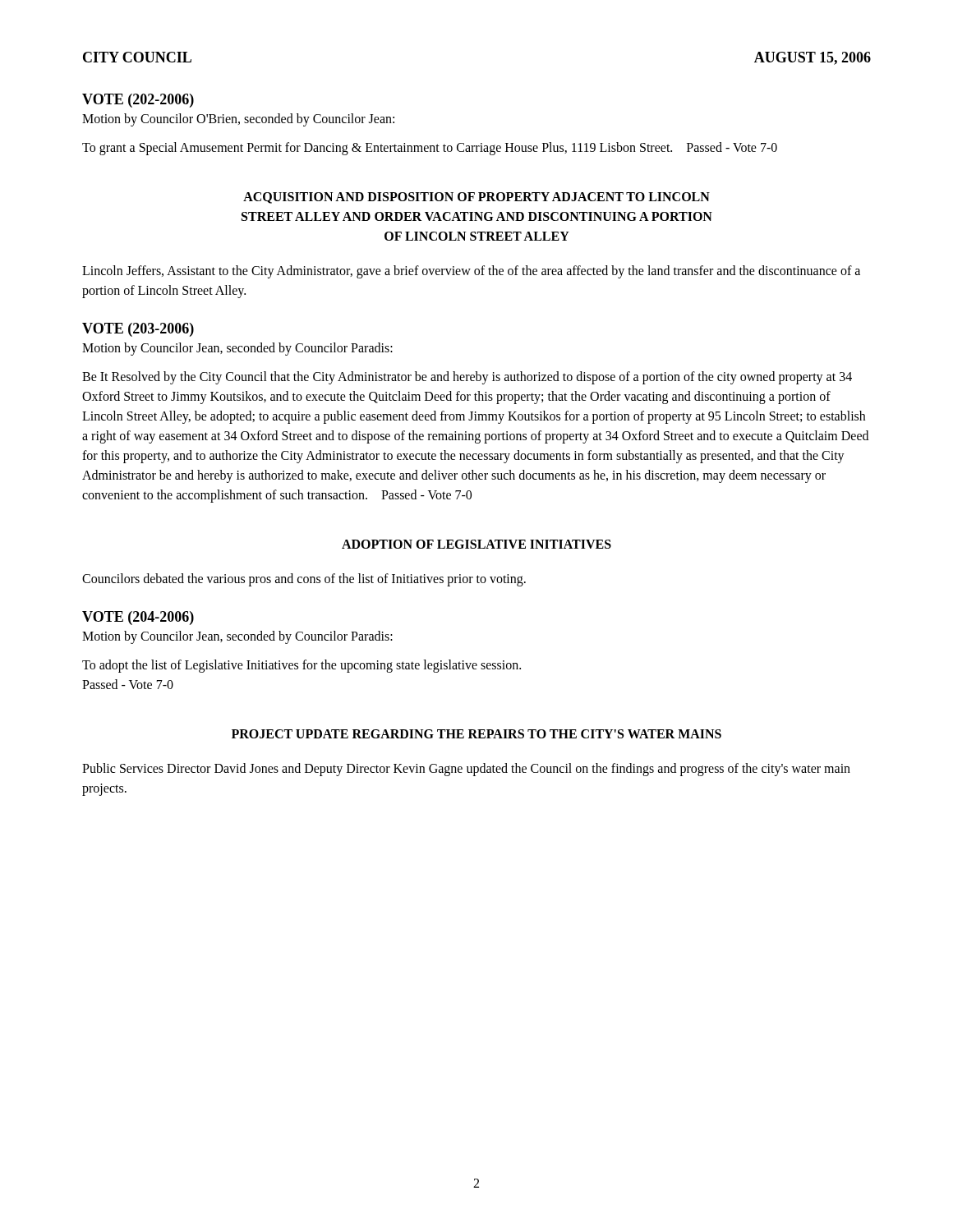Click on the title containing "VOTE (202-2006)"
The image size is (953, 1232).
(x=138, y=99)
